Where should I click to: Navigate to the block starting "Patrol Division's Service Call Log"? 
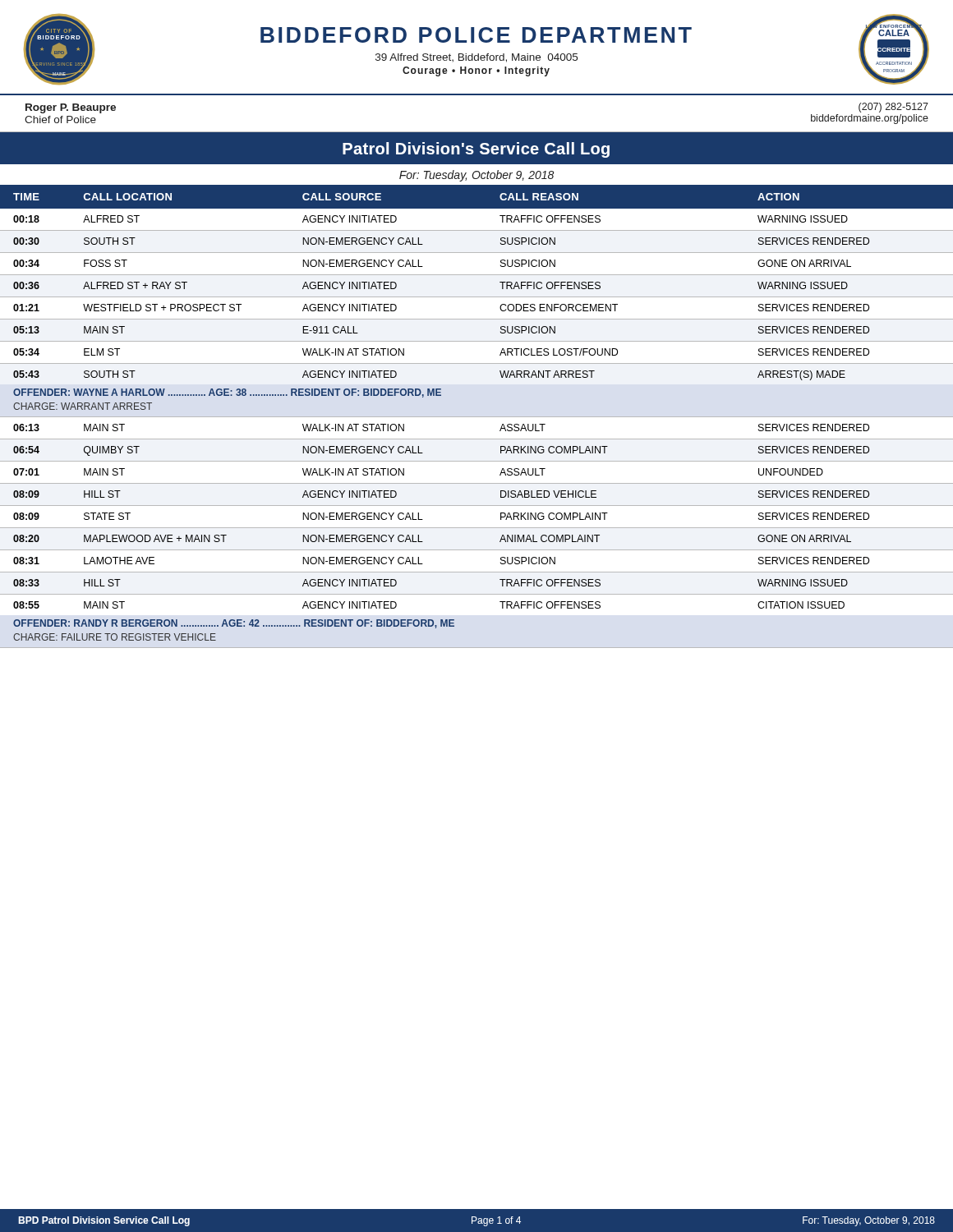tap(476, 149)
